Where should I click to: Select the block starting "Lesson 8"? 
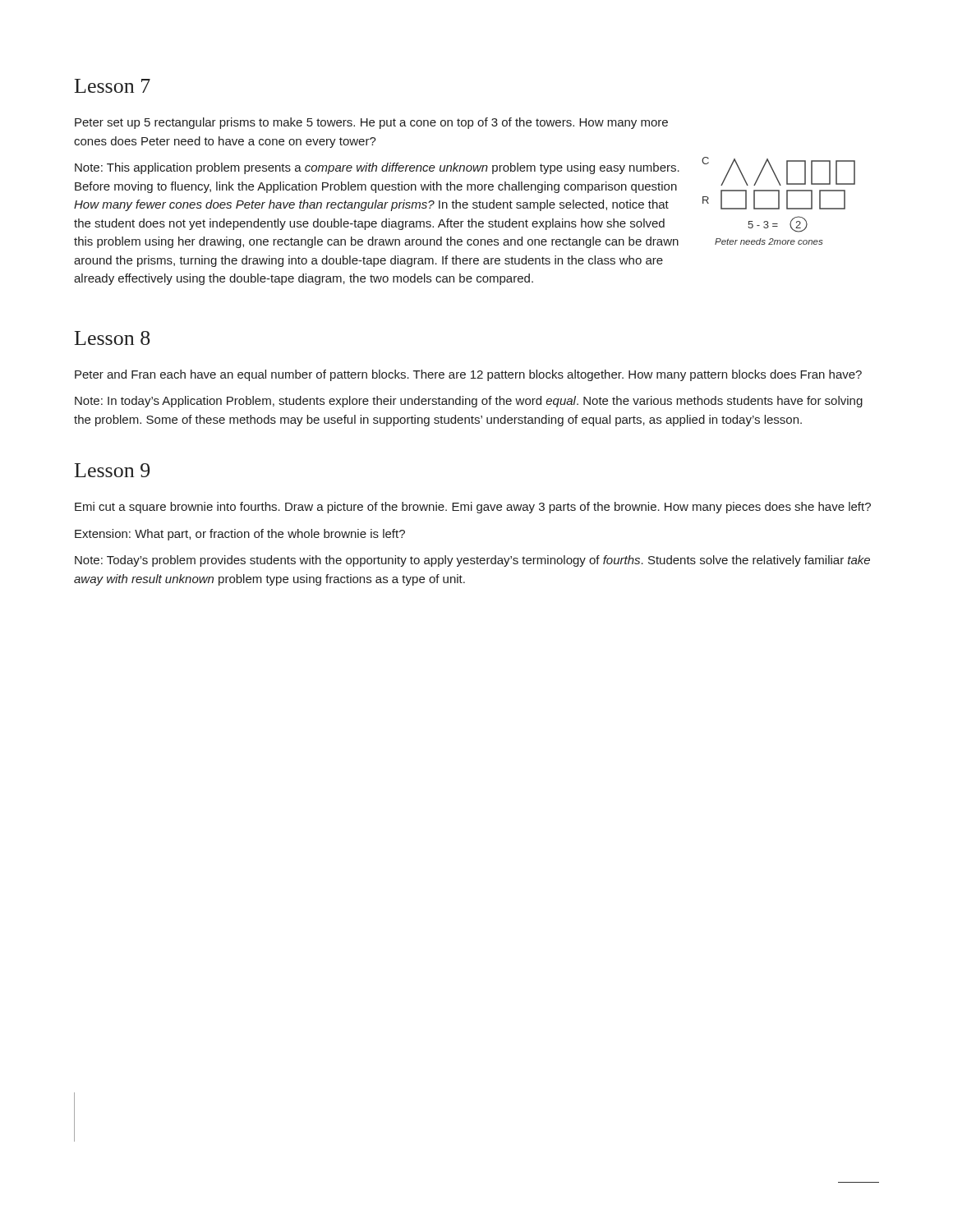(113, 338)
